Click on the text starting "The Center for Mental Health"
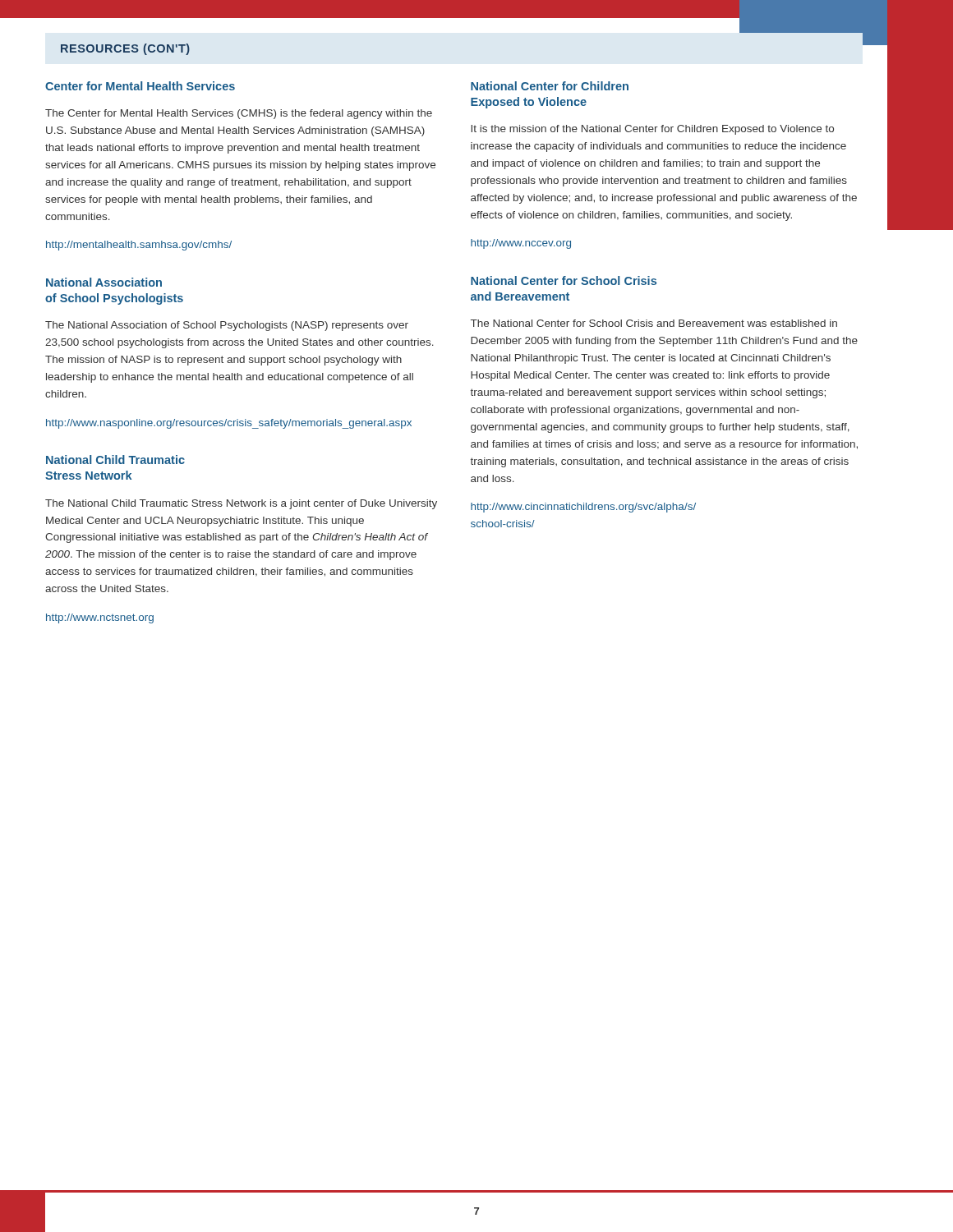Viewport: 953px width, 1232px height. click(x=241, y=166)
